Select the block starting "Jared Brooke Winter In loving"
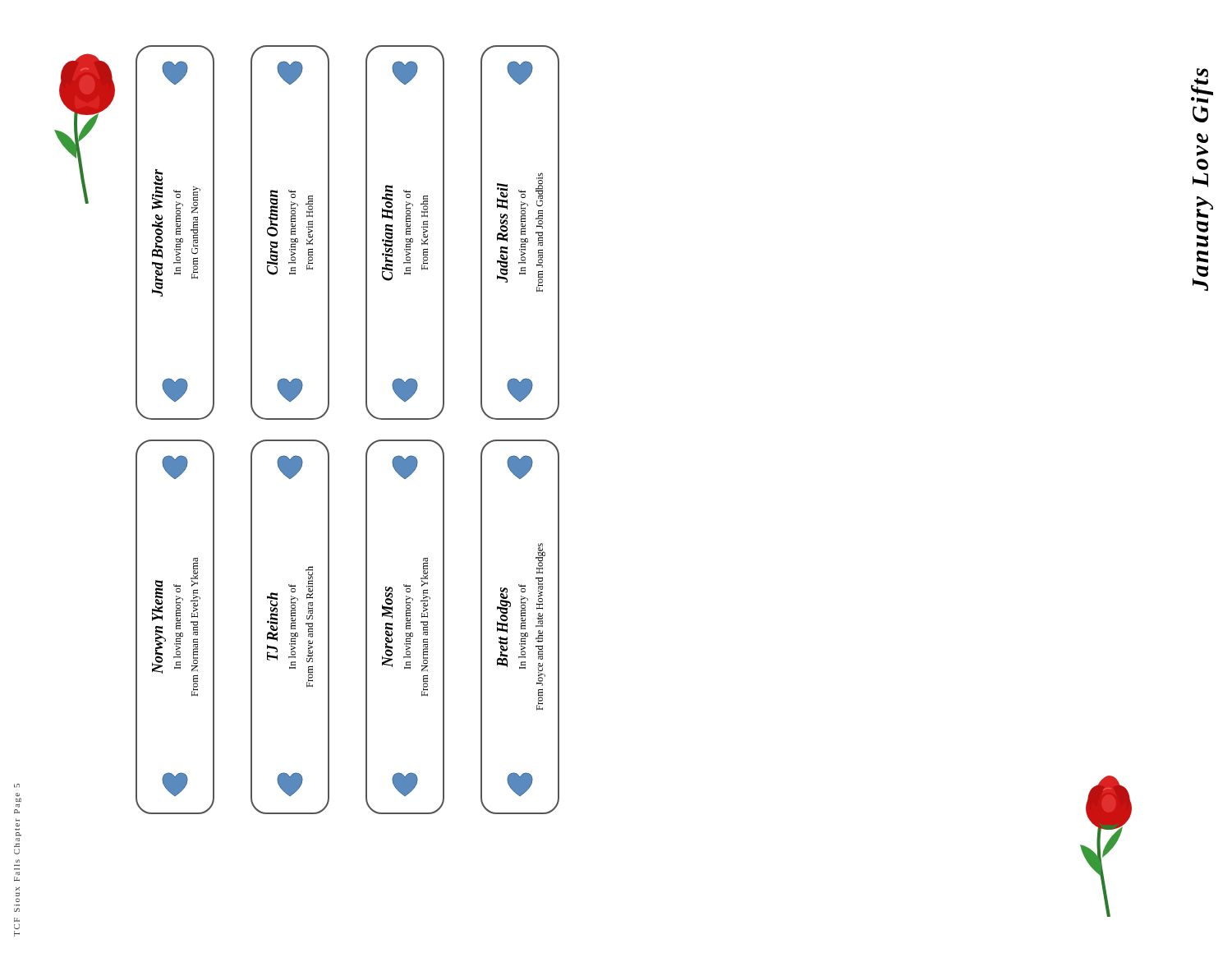Image resolution: width=1232 pixels, height=953 pixels. 175,232
